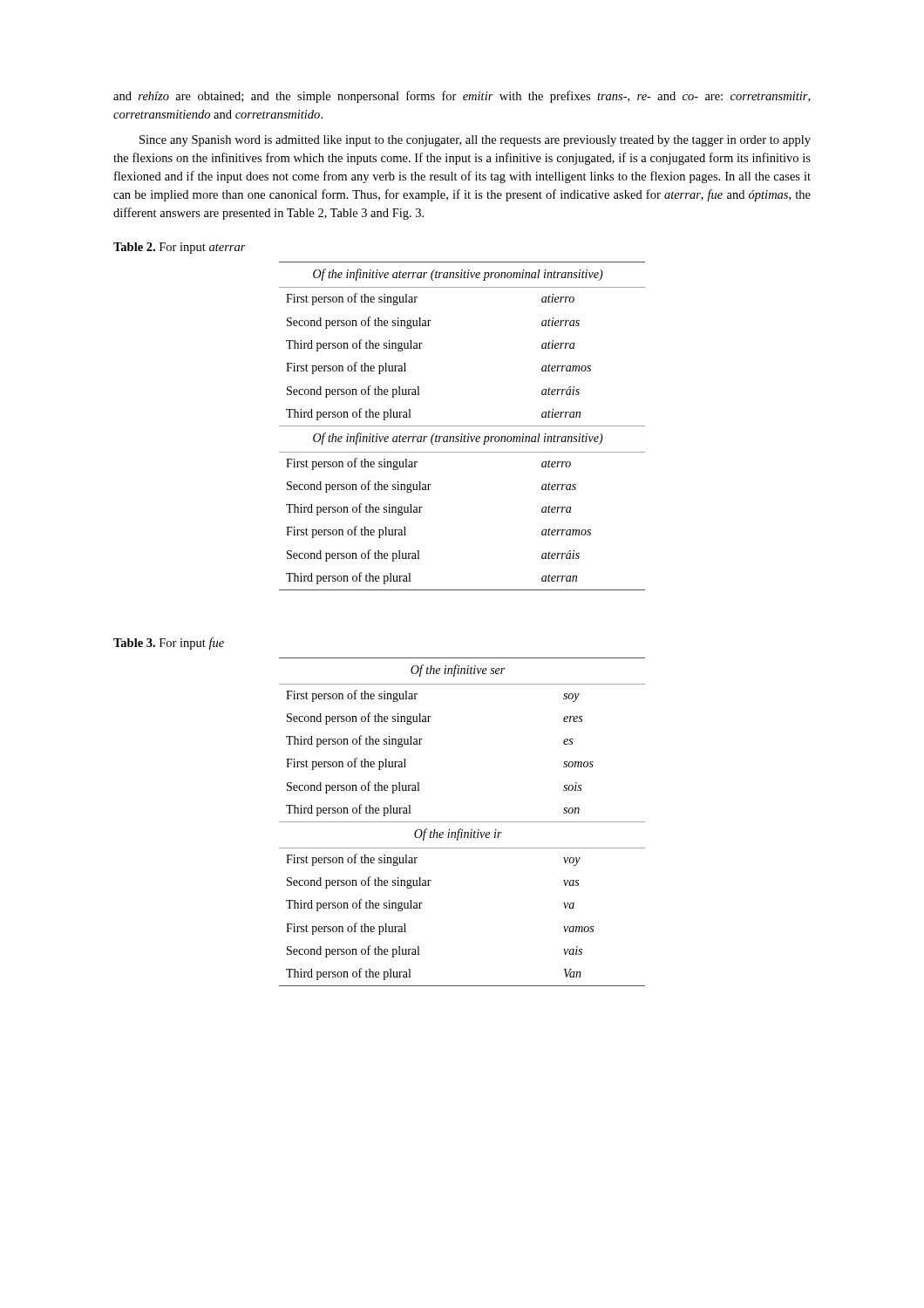Select the caption that reads "Table 2. For input aterrar"
The image size is (924, 1308).
tap(179, 247)
